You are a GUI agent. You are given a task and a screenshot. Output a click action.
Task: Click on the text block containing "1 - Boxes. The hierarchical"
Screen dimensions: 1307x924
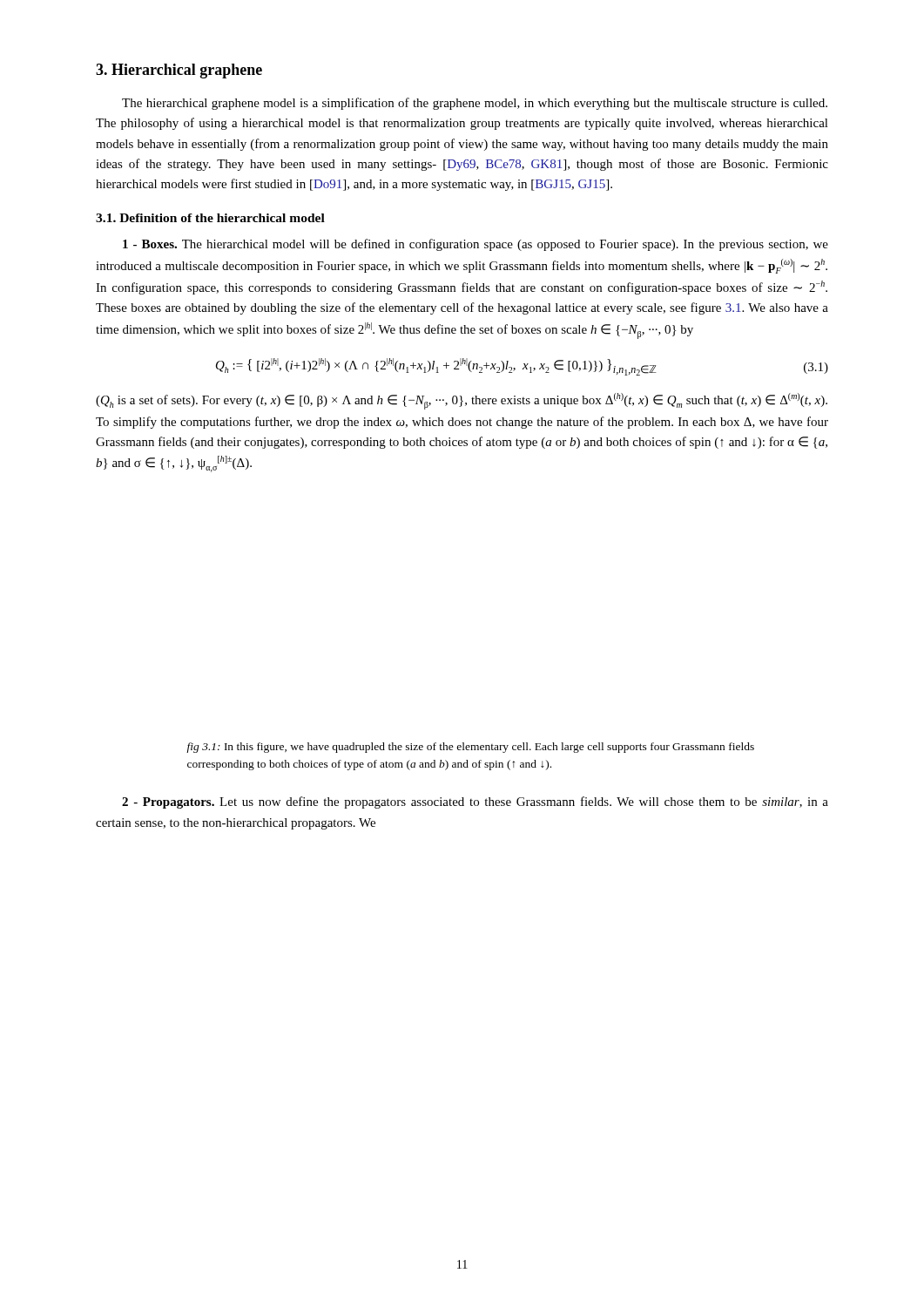(x=462, y=288)
